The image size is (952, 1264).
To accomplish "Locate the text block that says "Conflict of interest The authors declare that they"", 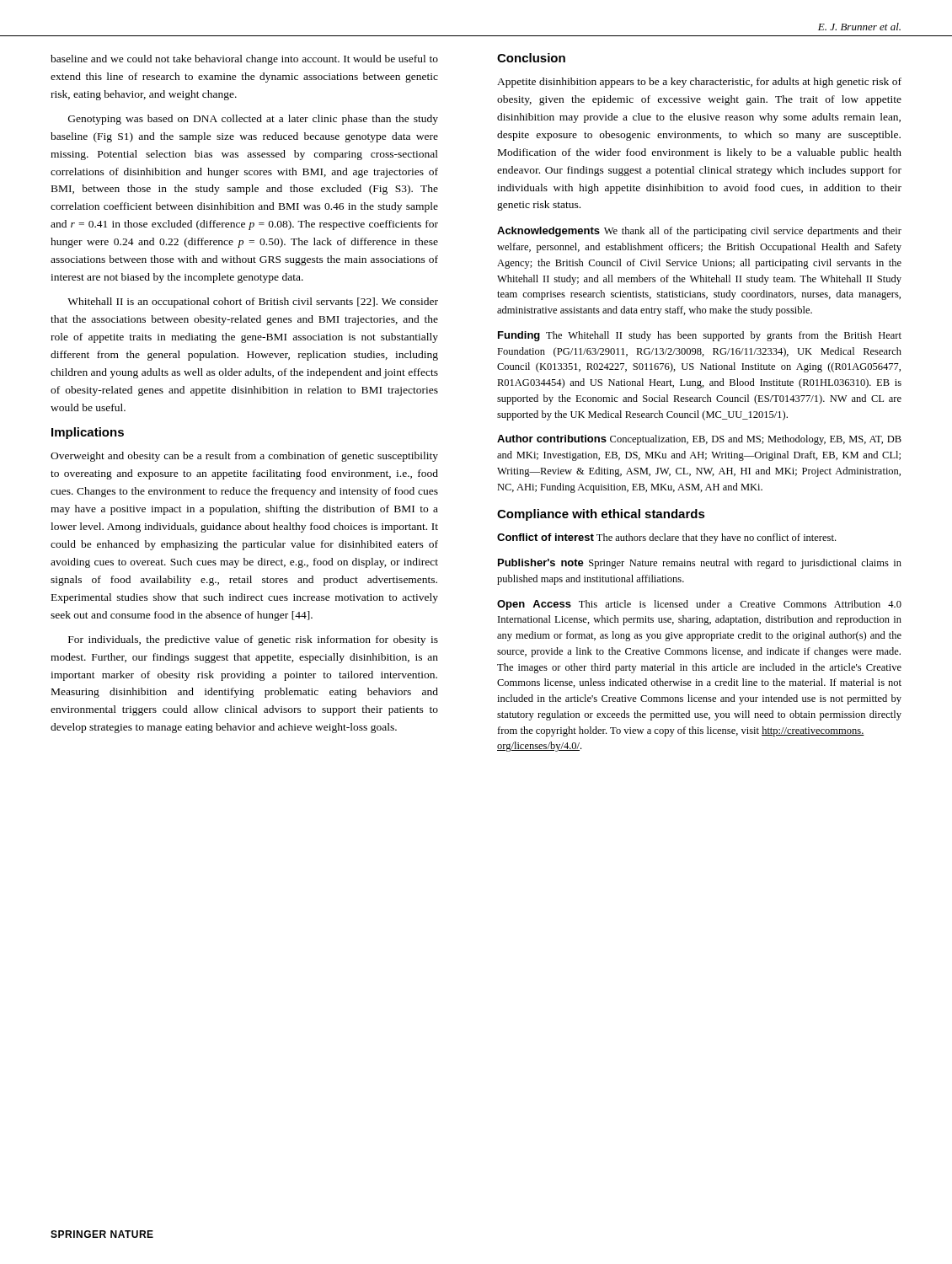I will (667, 537).
